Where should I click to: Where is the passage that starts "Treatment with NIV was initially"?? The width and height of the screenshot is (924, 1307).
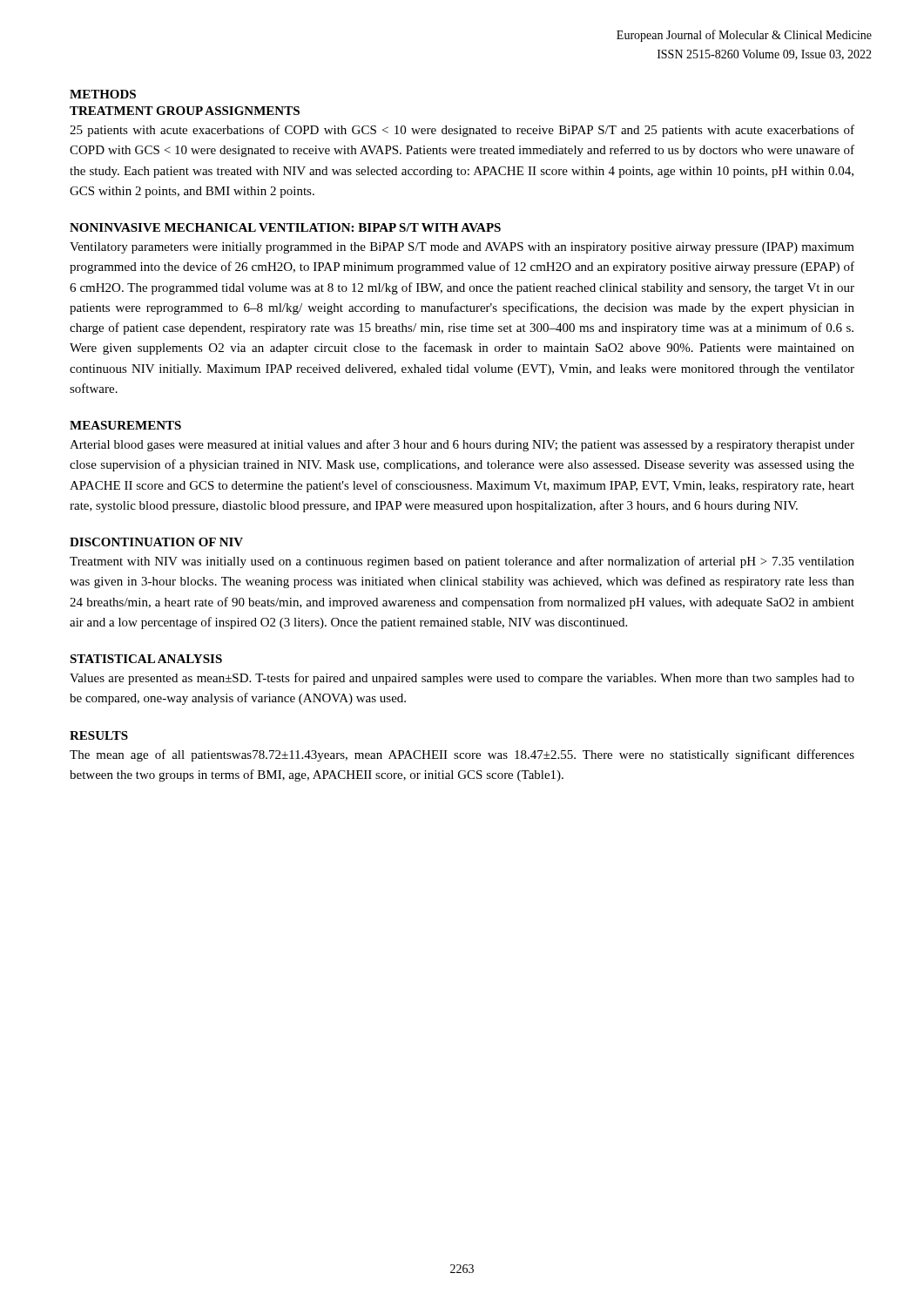462,592
